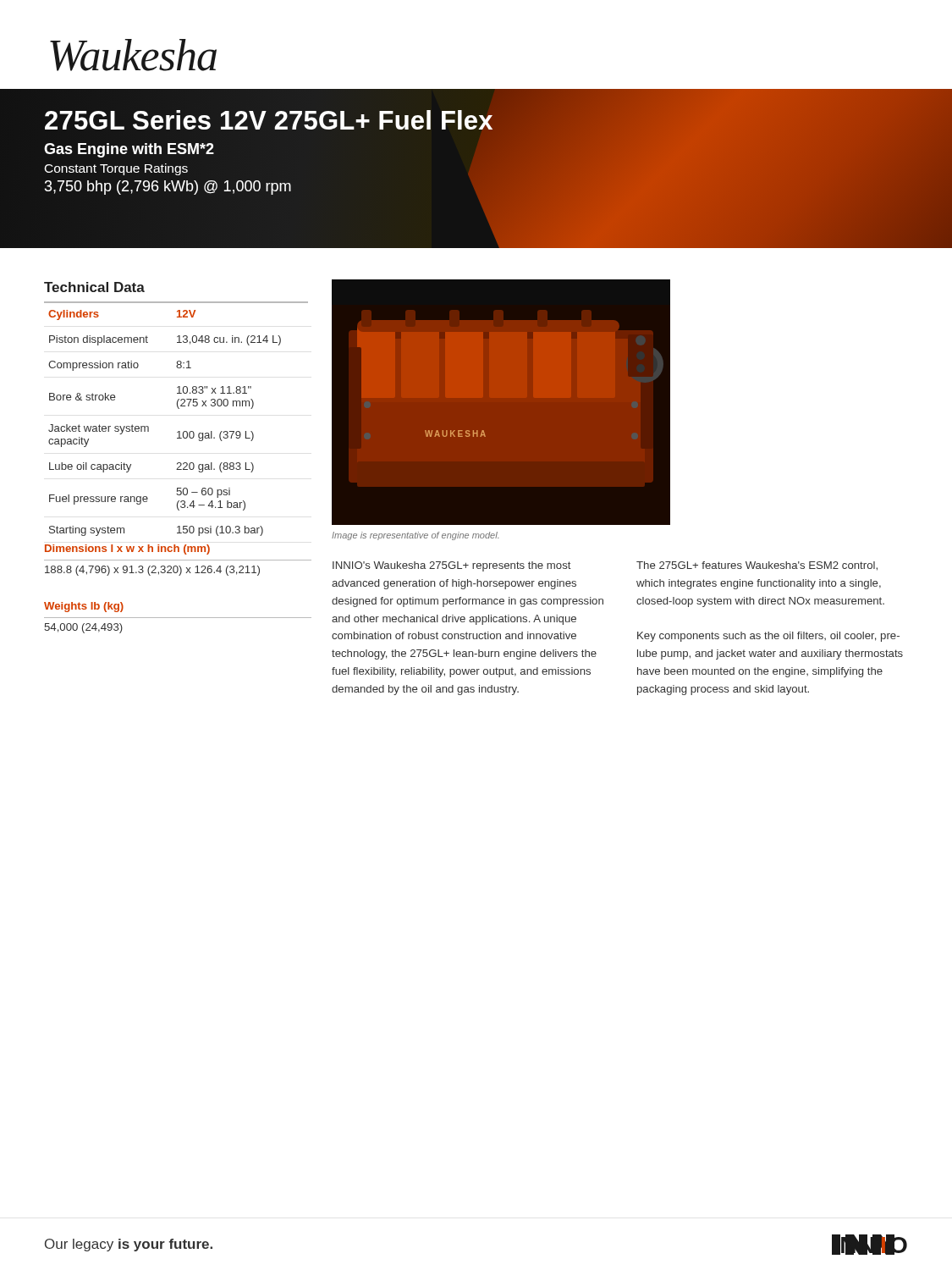Screen dimensions: 1270x952
Task: Locate the region starting "54,000 (24,493)"
Action: click(x=83, y=627)
